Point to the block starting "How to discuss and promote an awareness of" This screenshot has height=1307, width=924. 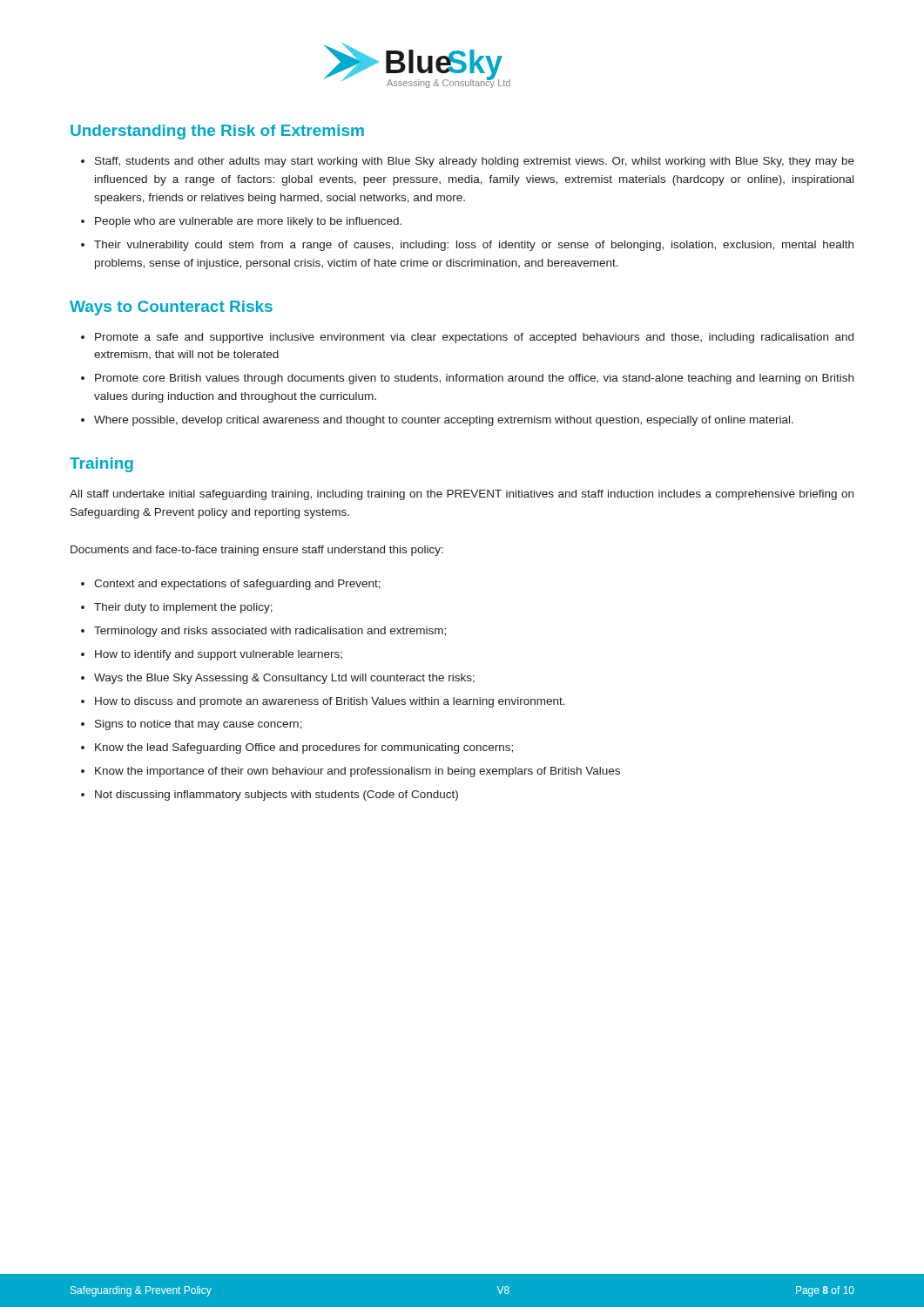(x=330, y=701)
